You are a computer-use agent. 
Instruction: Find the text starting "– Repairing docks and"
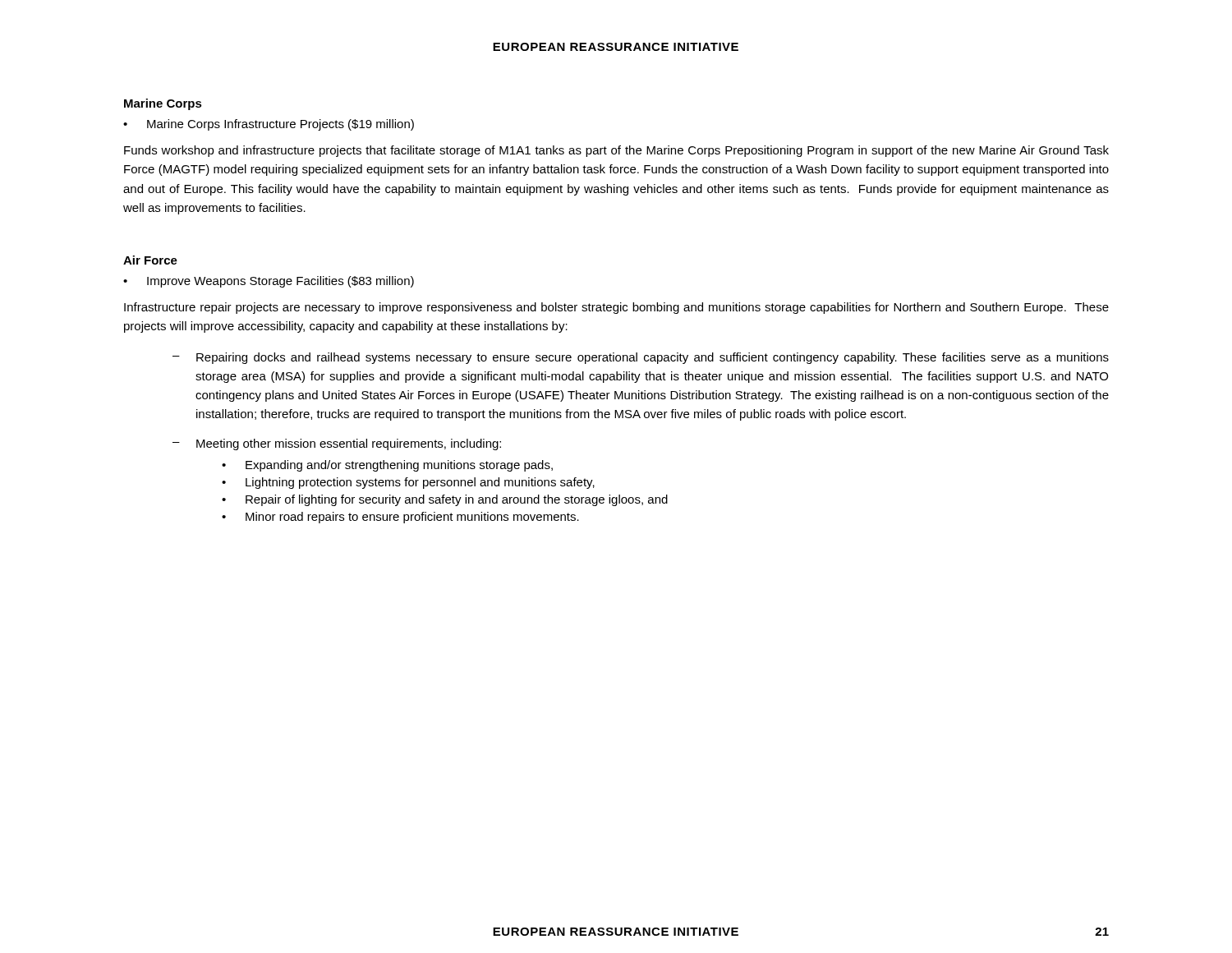click(641, 385)
